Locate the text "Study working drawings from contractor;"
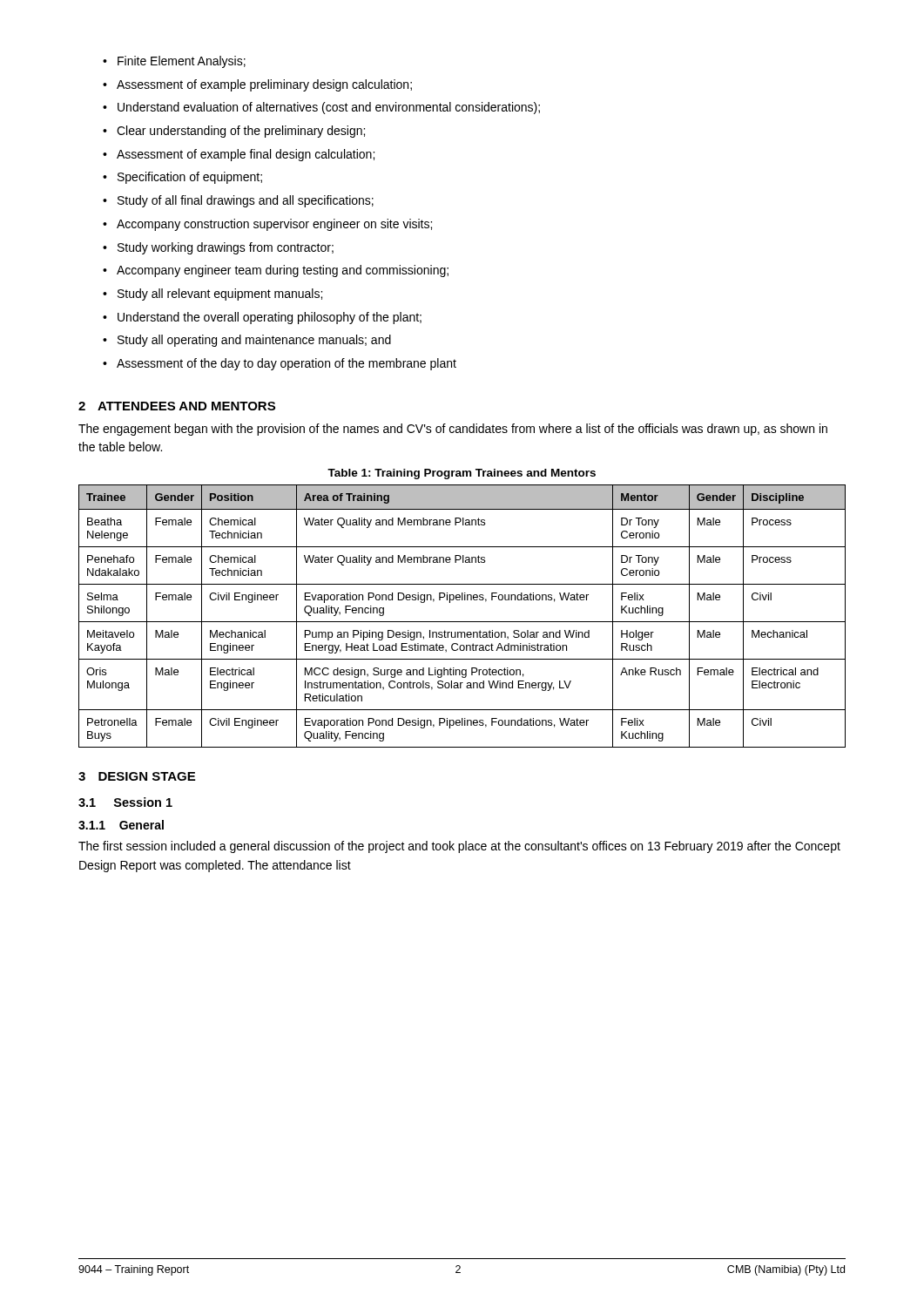This screenshot has width=924, height=1307. [x=225, y=247]
